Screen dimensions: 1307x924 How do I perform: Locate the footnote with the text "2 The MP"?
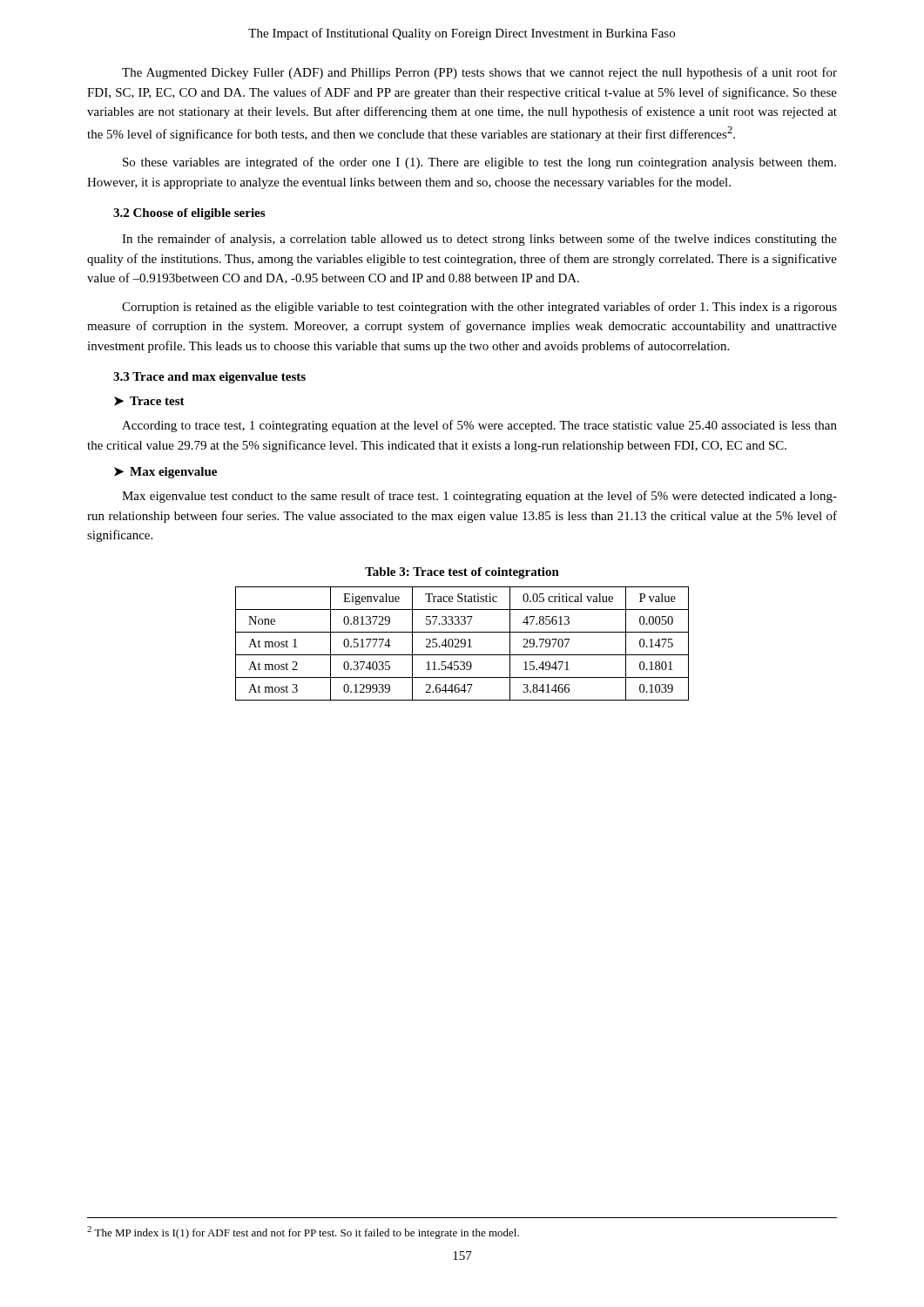tap(303, 1232)
